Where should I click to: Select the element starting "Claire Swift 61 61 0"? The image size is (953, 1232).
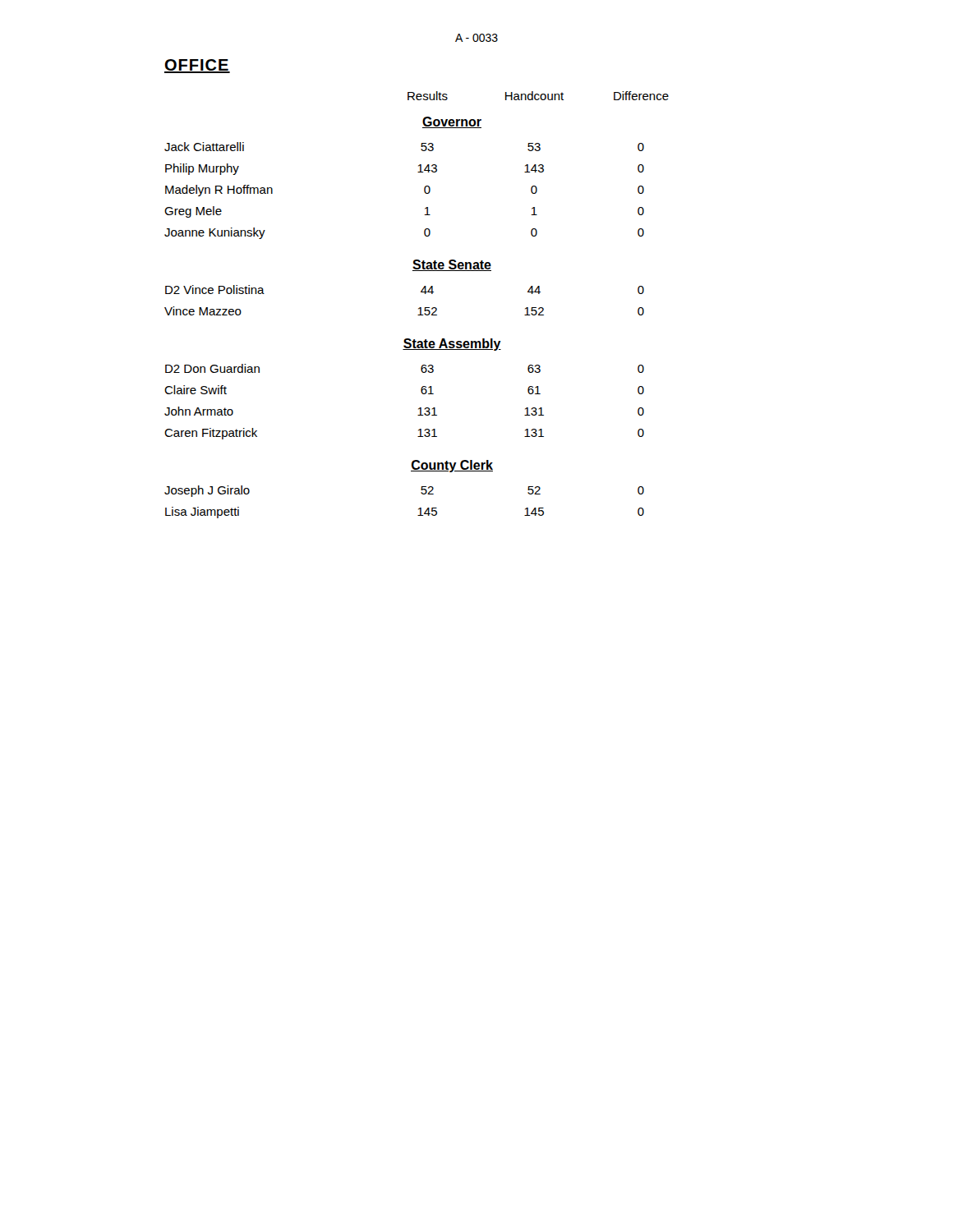(x=427, y=390)
